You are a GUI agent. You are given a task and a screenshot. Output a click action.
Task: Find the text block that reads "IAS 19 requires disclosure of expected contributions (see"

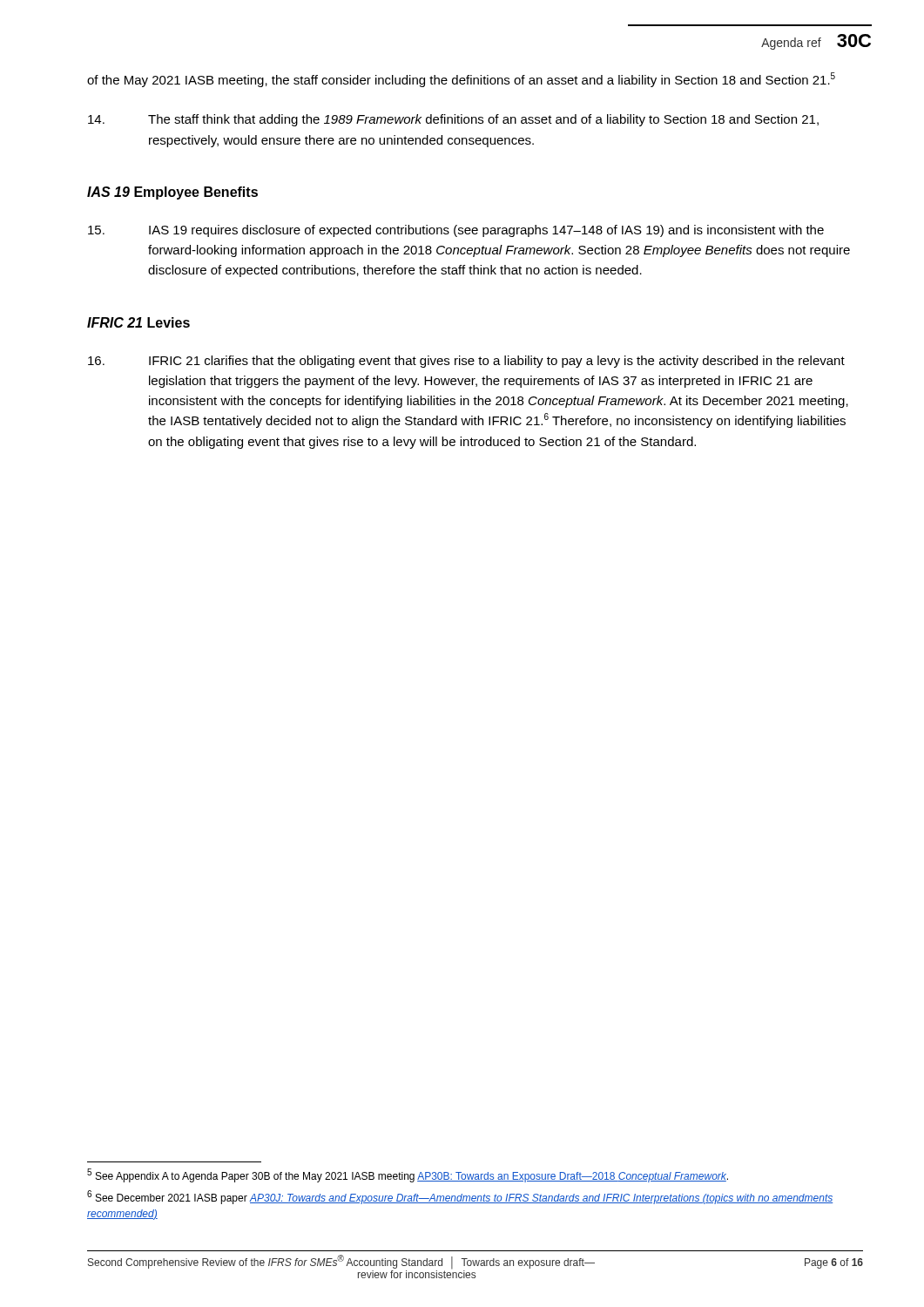(x=475, y=250)
